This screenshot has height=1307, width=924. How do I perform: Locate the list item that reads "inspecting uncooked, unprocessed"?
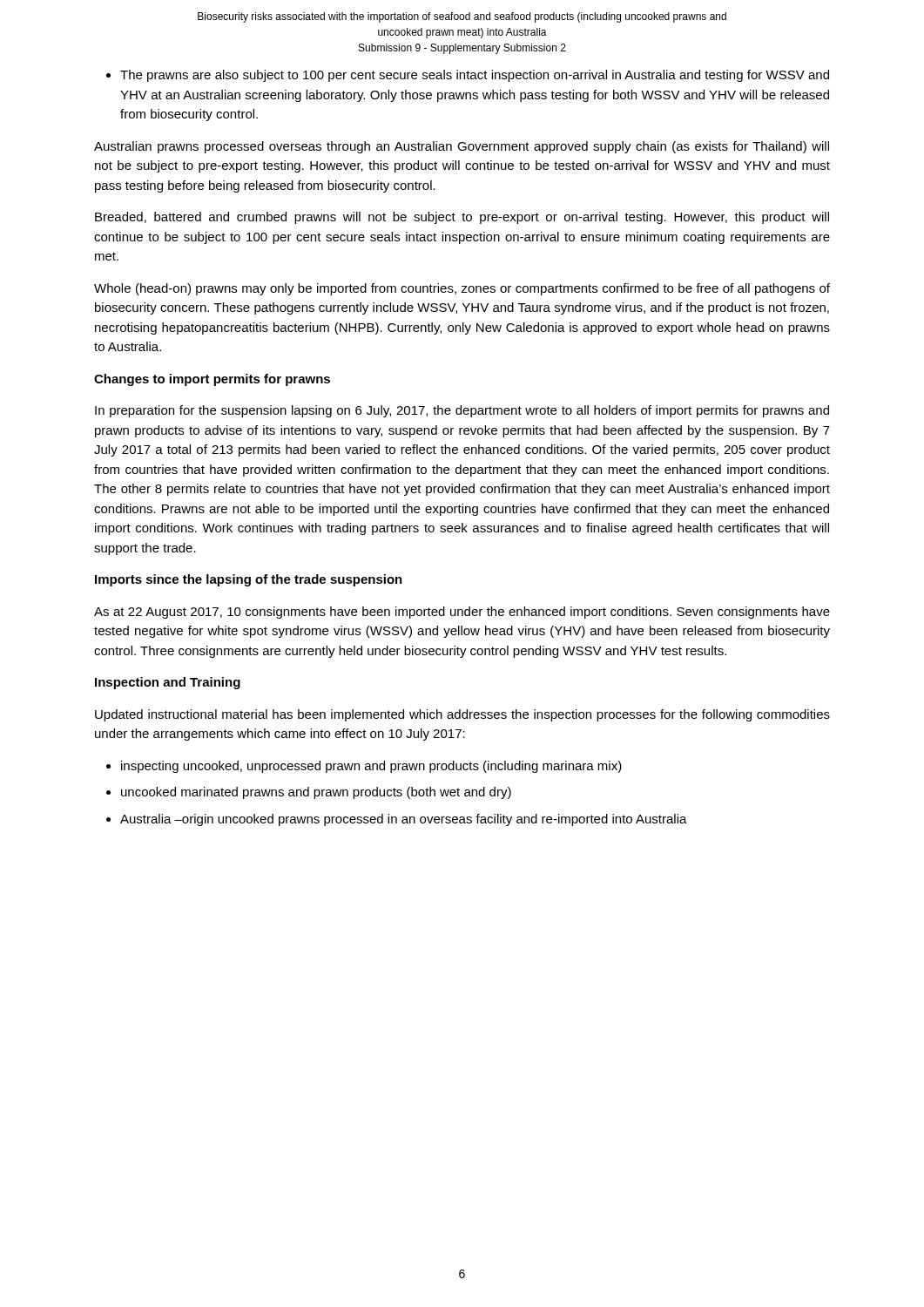point(475,766)
